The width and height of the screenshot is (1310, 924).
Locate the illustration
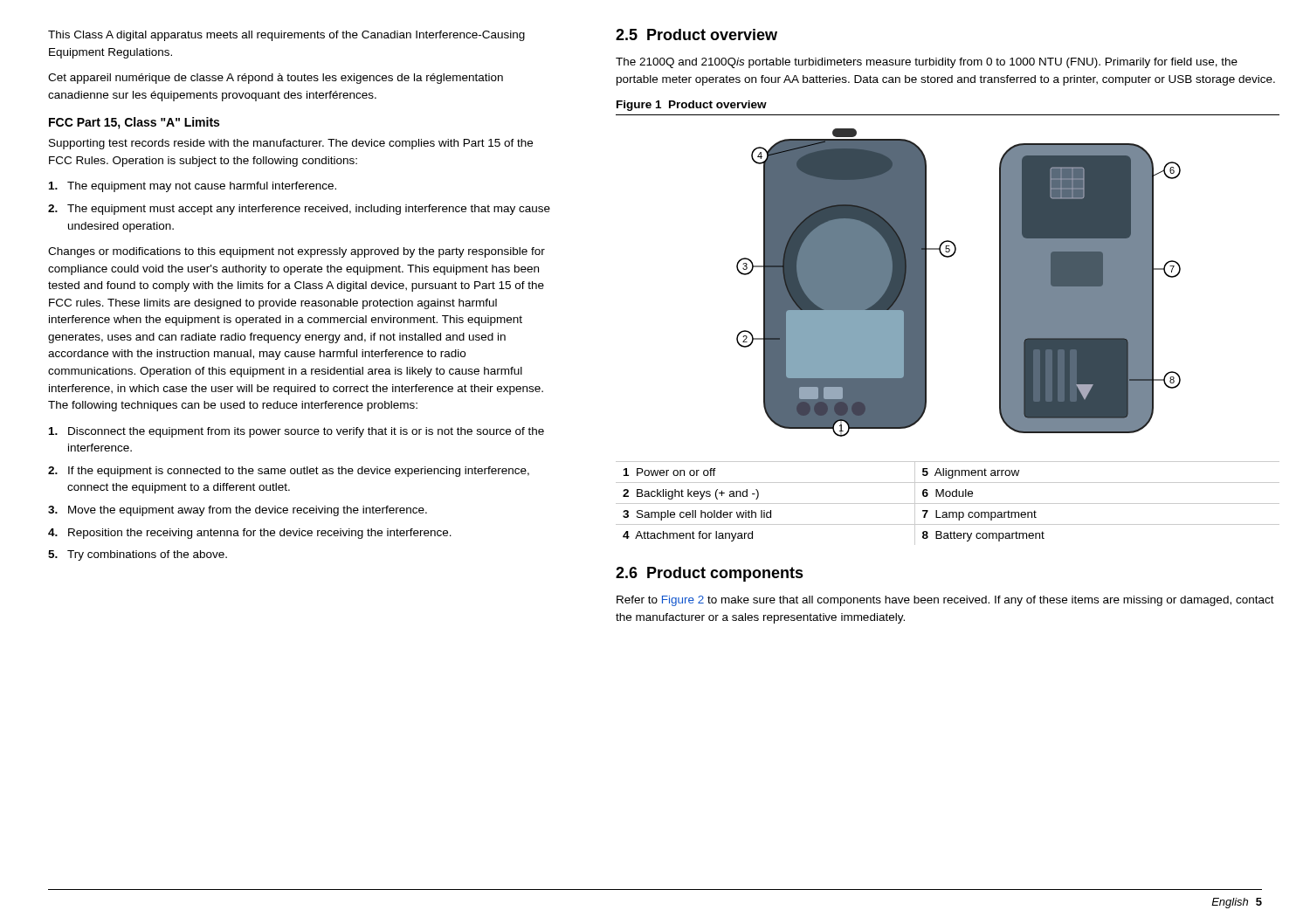948,288
